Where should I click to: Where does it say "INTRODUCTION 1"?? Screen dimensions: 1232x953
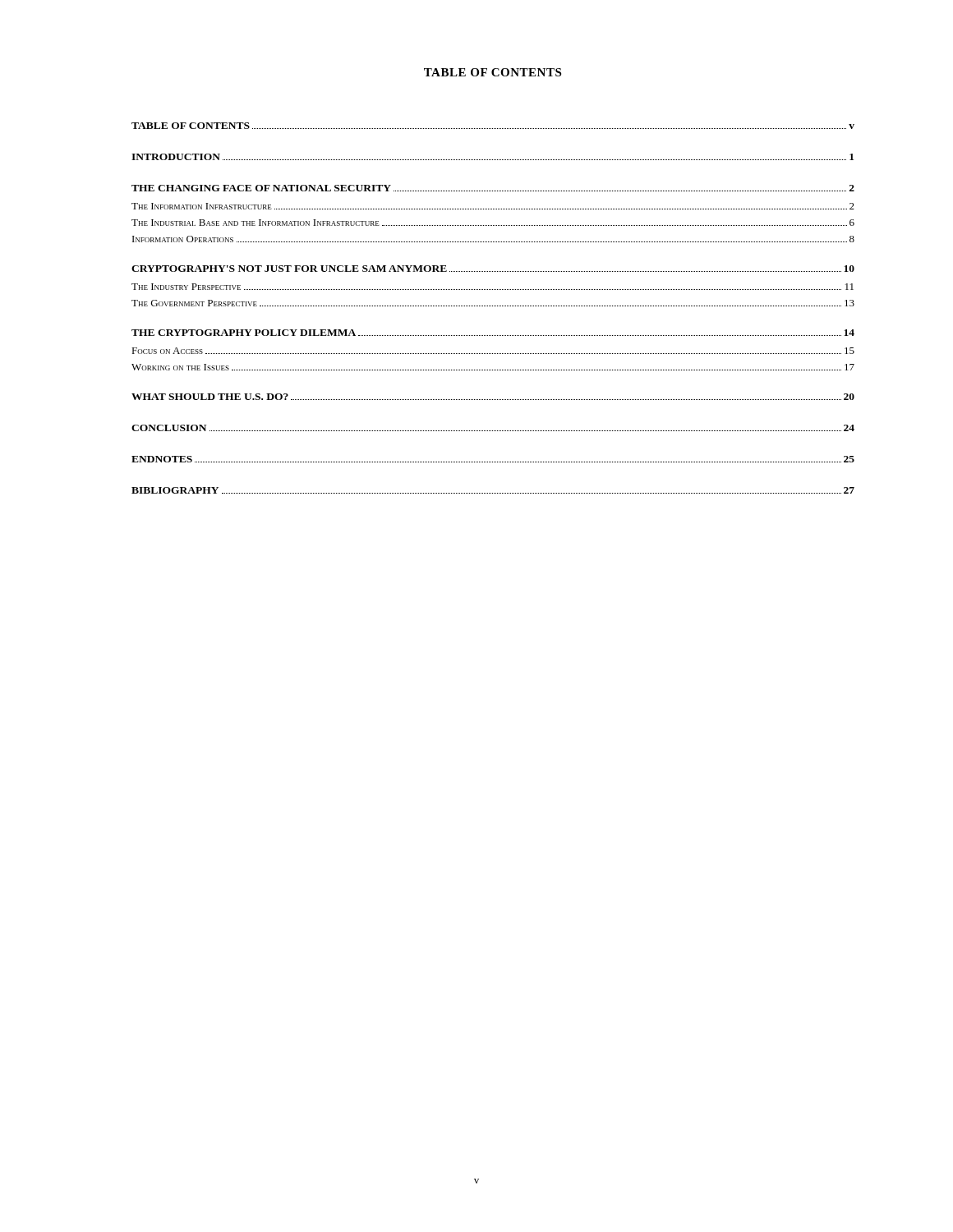pyautogui.click(x=493, y=157)
